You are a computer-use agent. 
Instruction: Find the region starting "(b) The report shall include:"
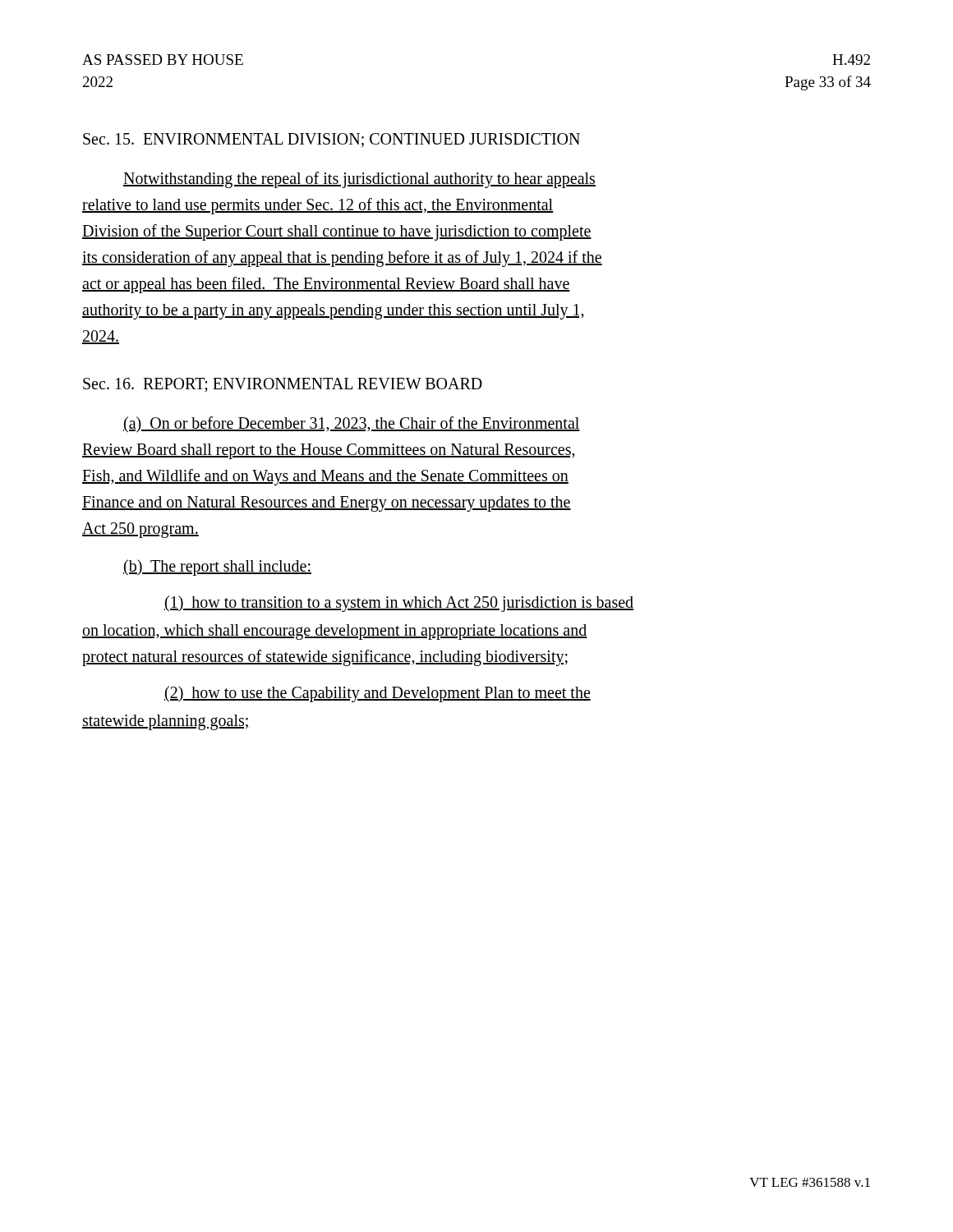[217, 568]
